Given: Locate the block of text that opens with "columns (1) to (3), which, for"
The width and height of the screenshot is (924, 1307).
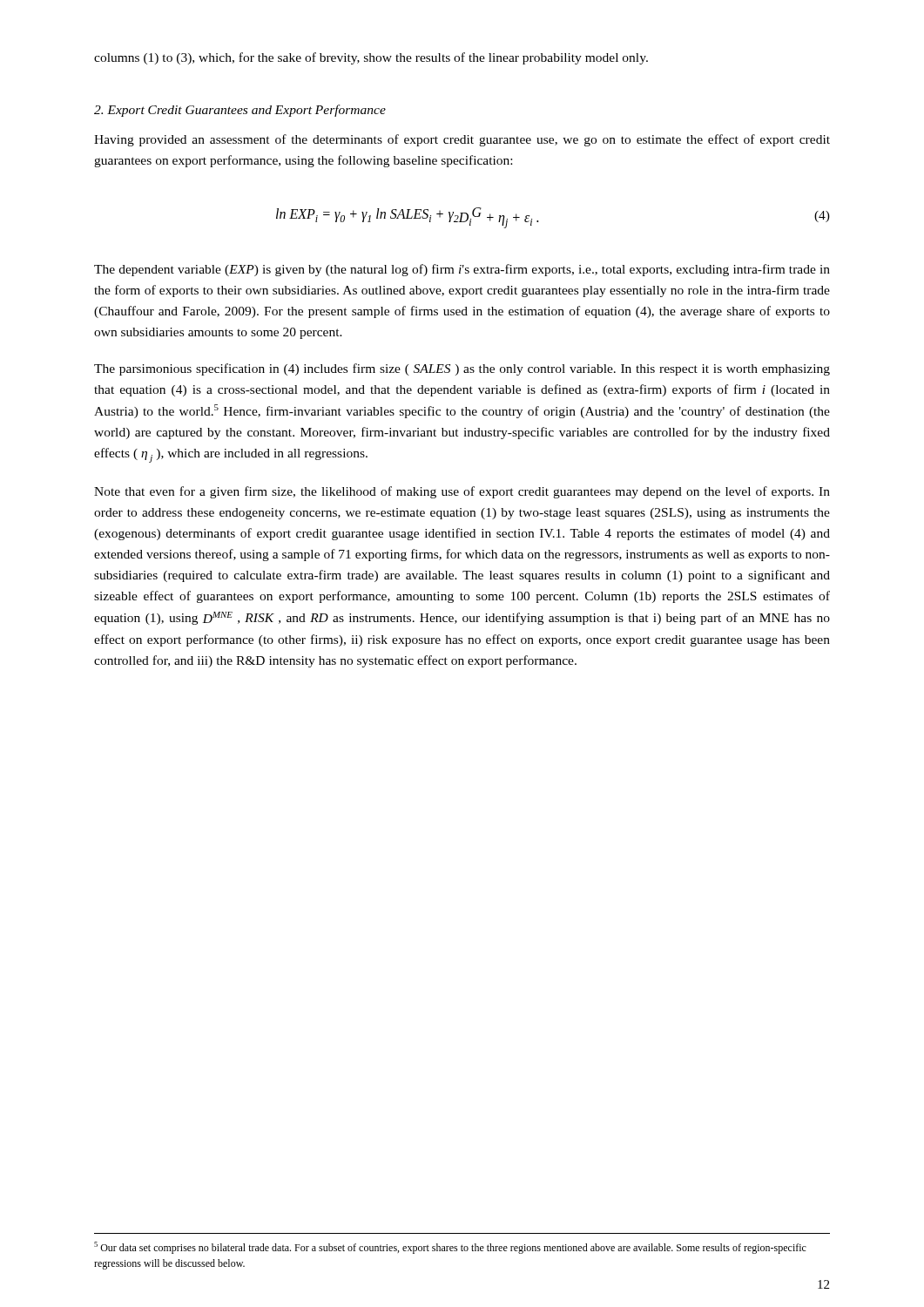Looking at the screenshot, I should (371, 57).
